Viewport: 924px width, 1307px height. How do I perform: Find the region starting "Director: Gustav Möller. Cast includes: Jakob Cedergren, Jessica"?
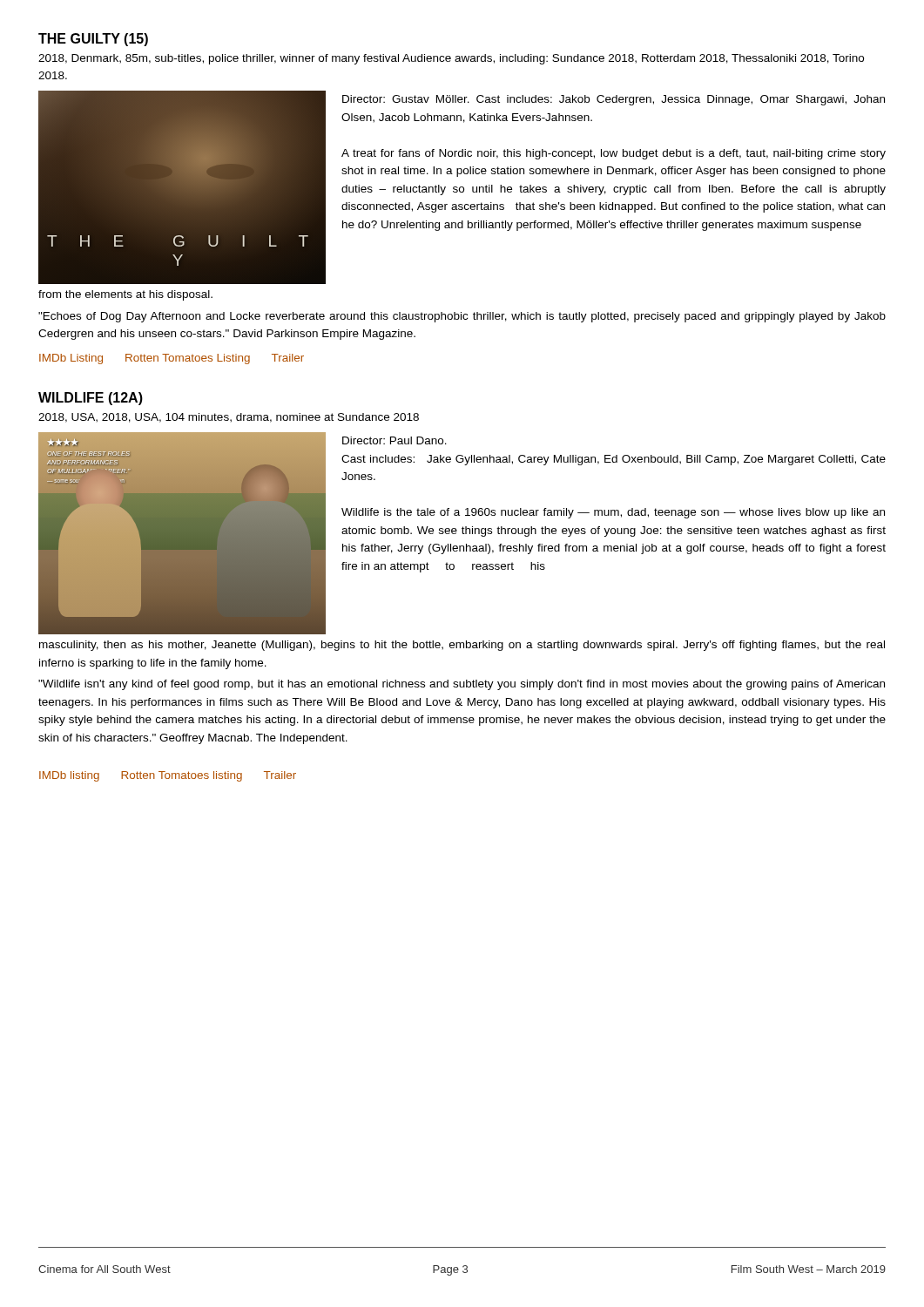click(614, 162)
